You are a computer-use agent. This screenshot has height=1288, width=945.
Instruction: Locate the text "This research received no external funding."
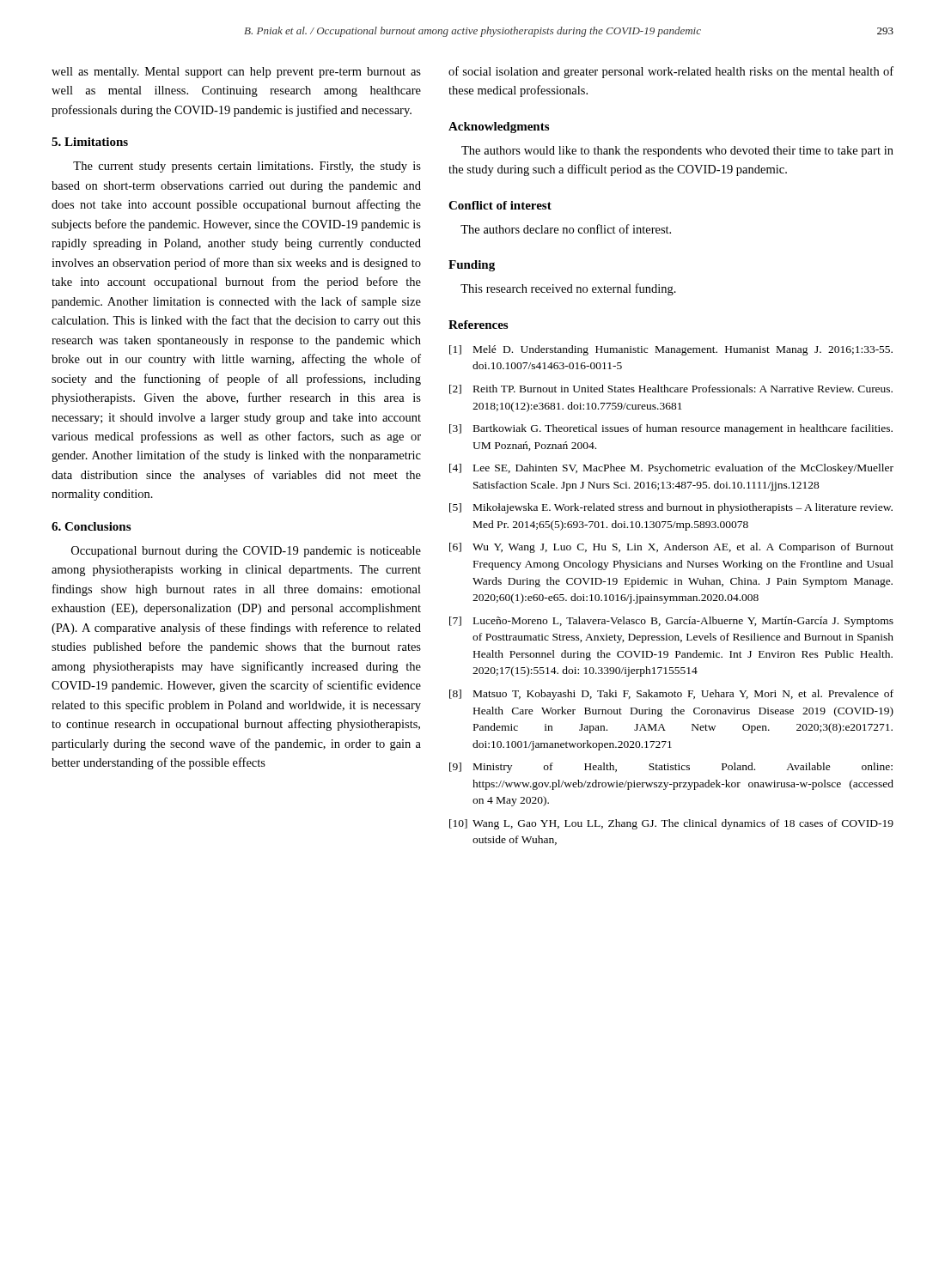(x=562, y=289)
